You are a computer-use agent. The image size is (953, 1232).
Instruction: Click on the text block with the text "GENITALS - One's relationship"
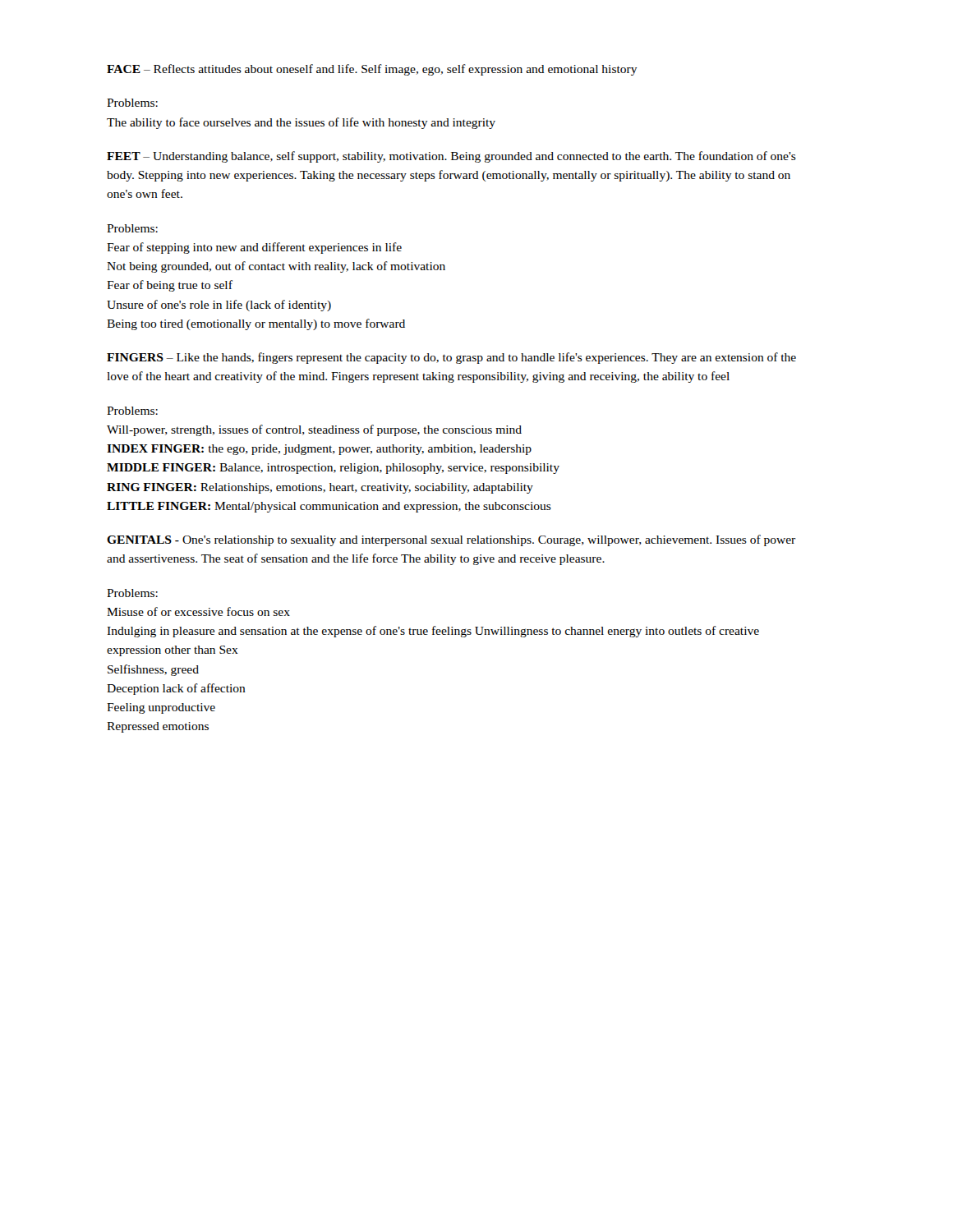[x=460, y=549]
